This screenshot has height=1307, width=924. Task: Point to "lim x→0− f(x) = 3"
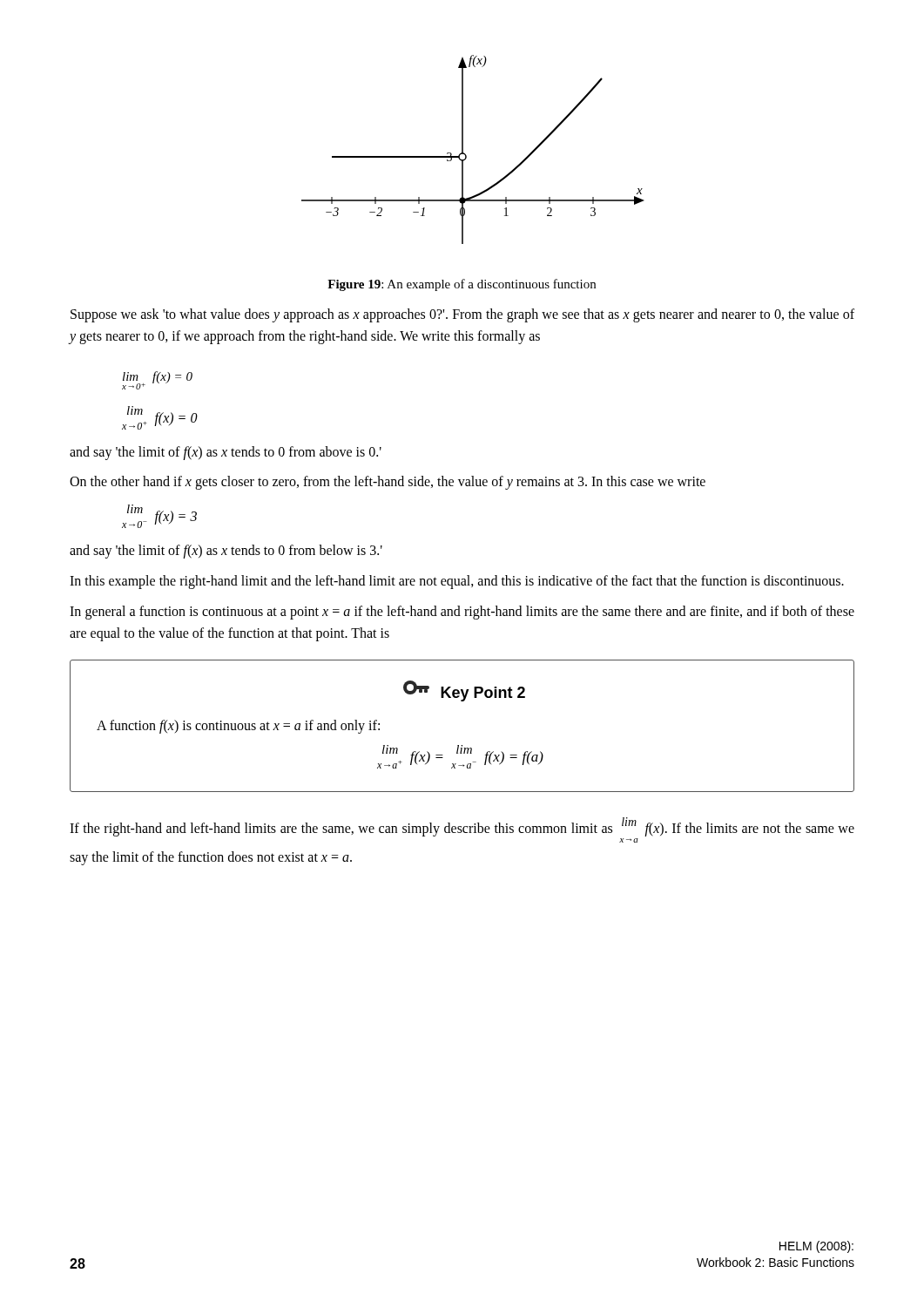[160, 517]
